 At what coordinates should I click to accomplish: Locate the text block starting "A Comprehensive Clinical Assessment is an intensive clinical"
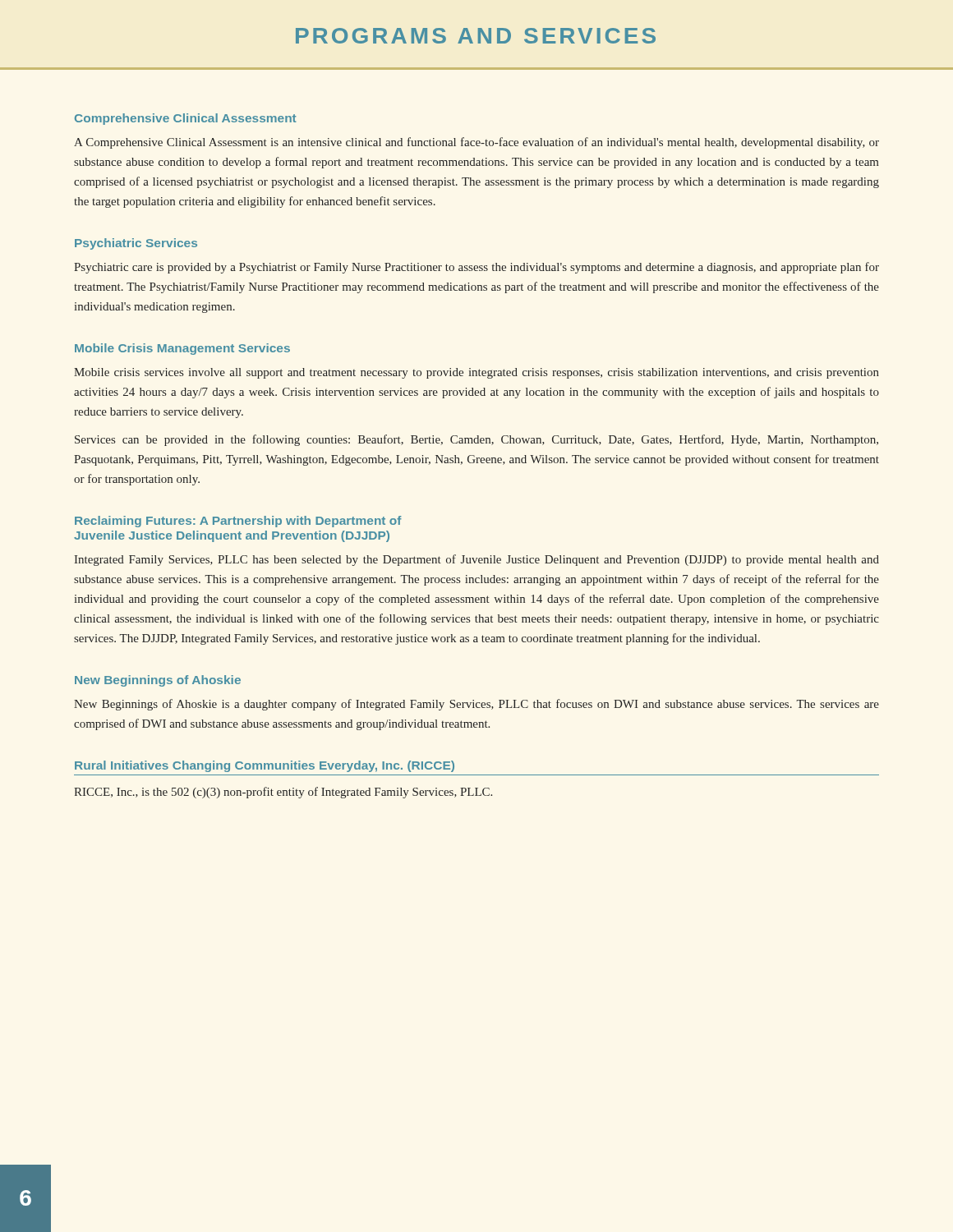[x=476, y=172]
